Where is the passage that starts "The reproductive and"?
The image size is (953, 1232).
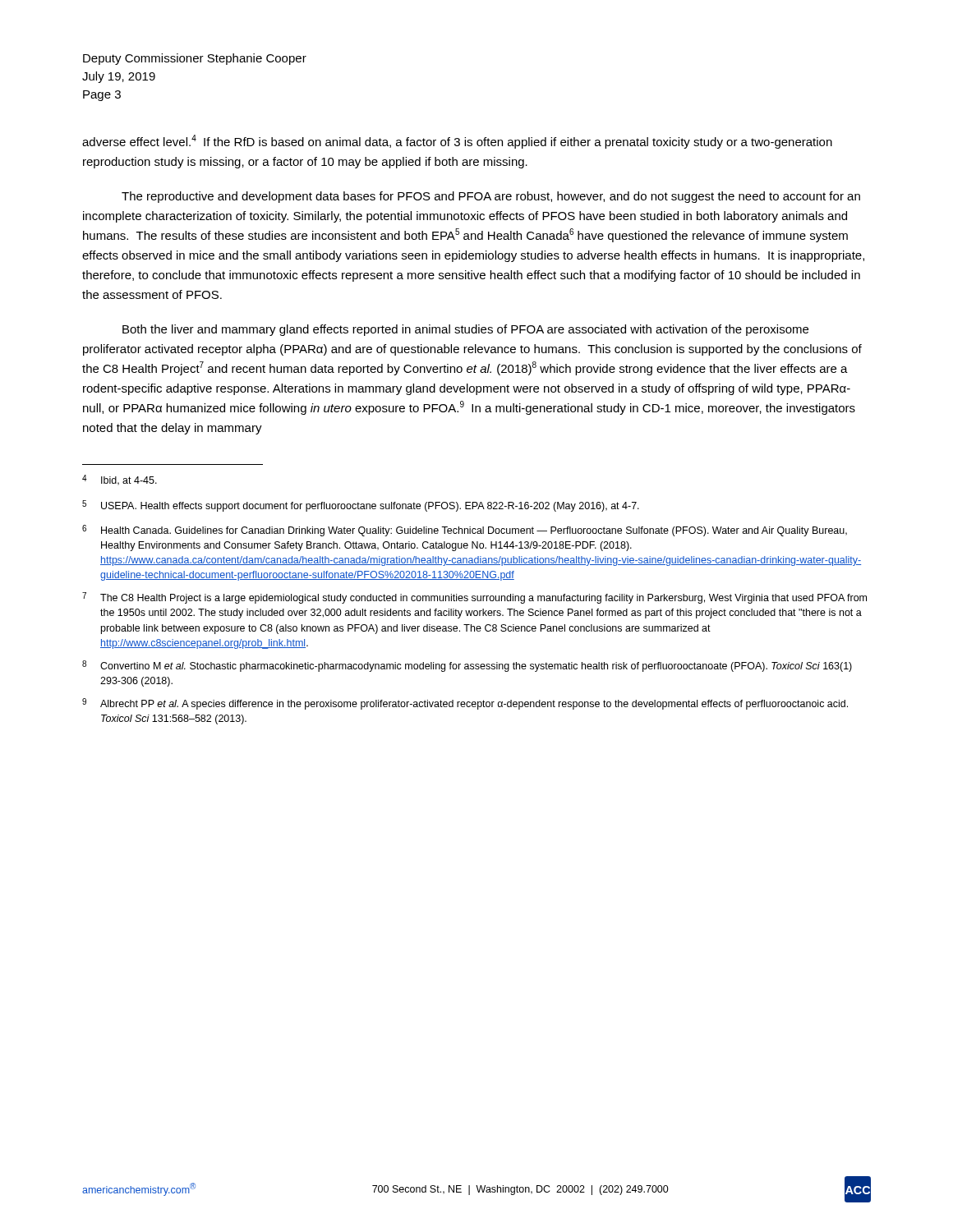click(x=474, y=245)
